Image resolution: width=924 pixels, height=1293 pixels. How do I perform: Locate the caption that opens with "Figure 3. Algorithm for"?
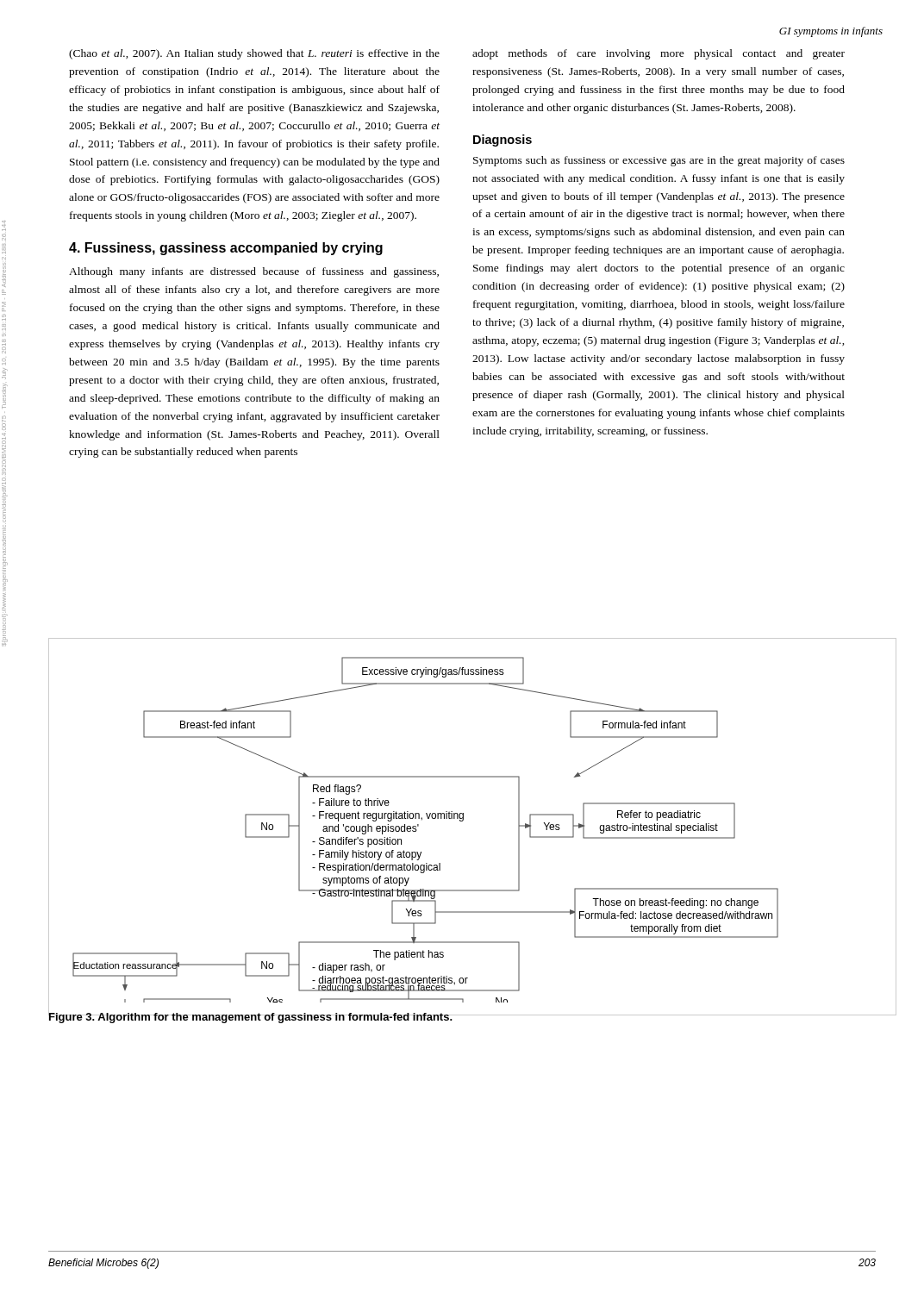(x=250, y=1017)
